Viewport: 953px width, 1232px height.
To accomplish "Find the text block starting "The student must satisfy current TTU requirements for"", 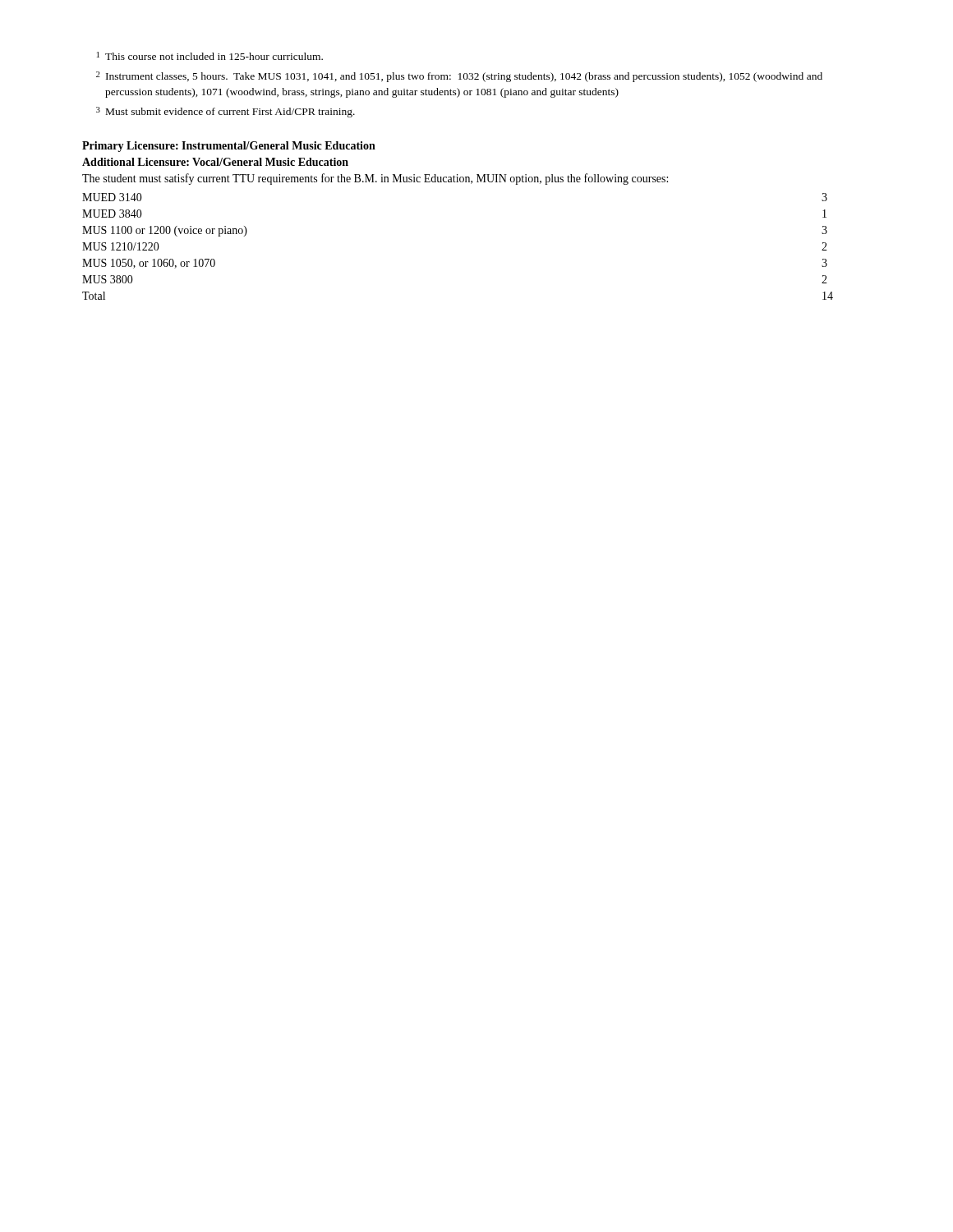I will click(x=376, y=178).
